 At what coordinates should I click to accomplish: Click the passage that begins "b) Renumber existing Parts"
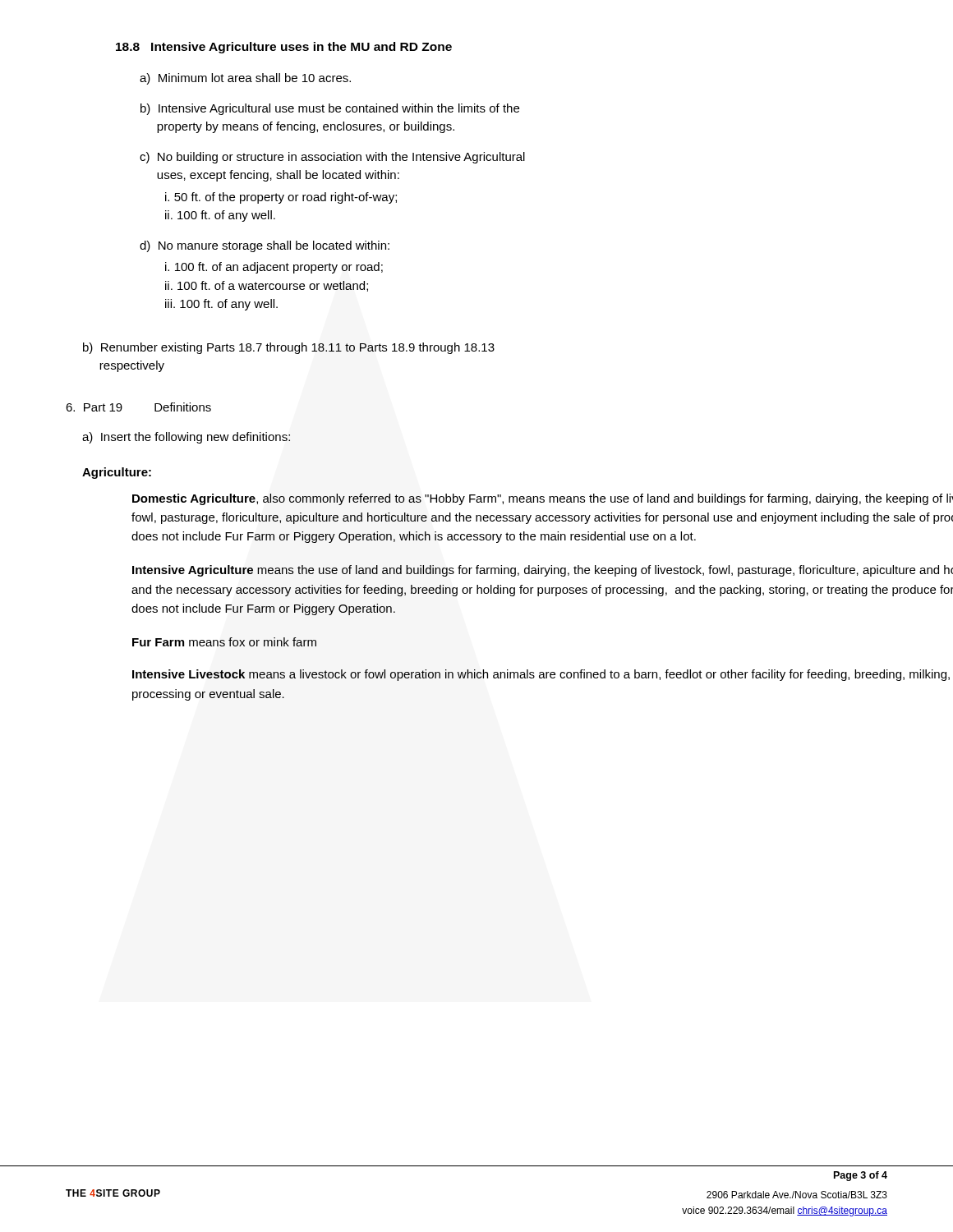tap(288, 356)
